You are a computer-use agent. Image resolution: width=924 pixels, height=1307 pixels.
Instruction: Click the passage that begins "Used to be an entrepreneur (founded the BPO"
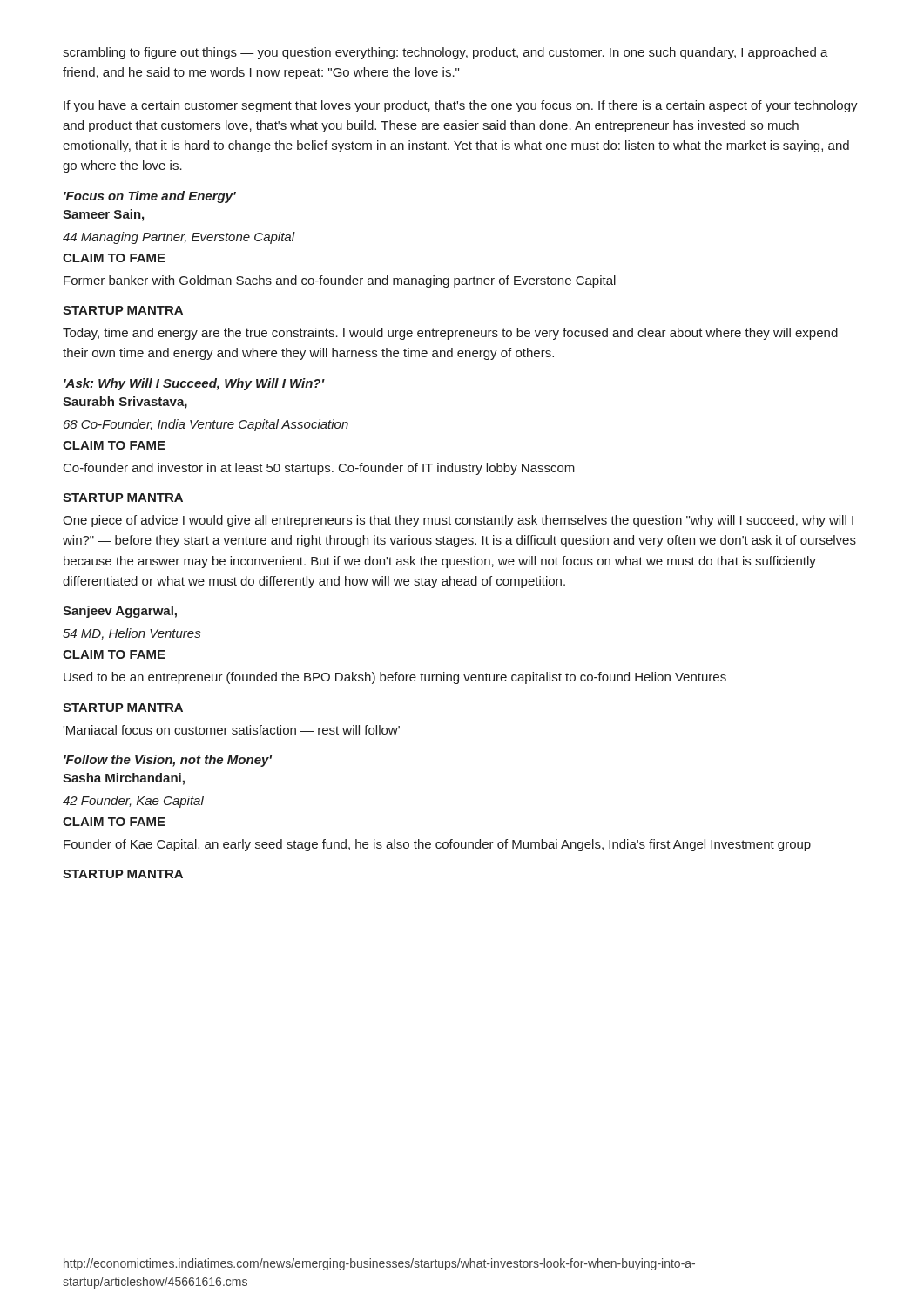pyautogui.click(x=395, y=677)
